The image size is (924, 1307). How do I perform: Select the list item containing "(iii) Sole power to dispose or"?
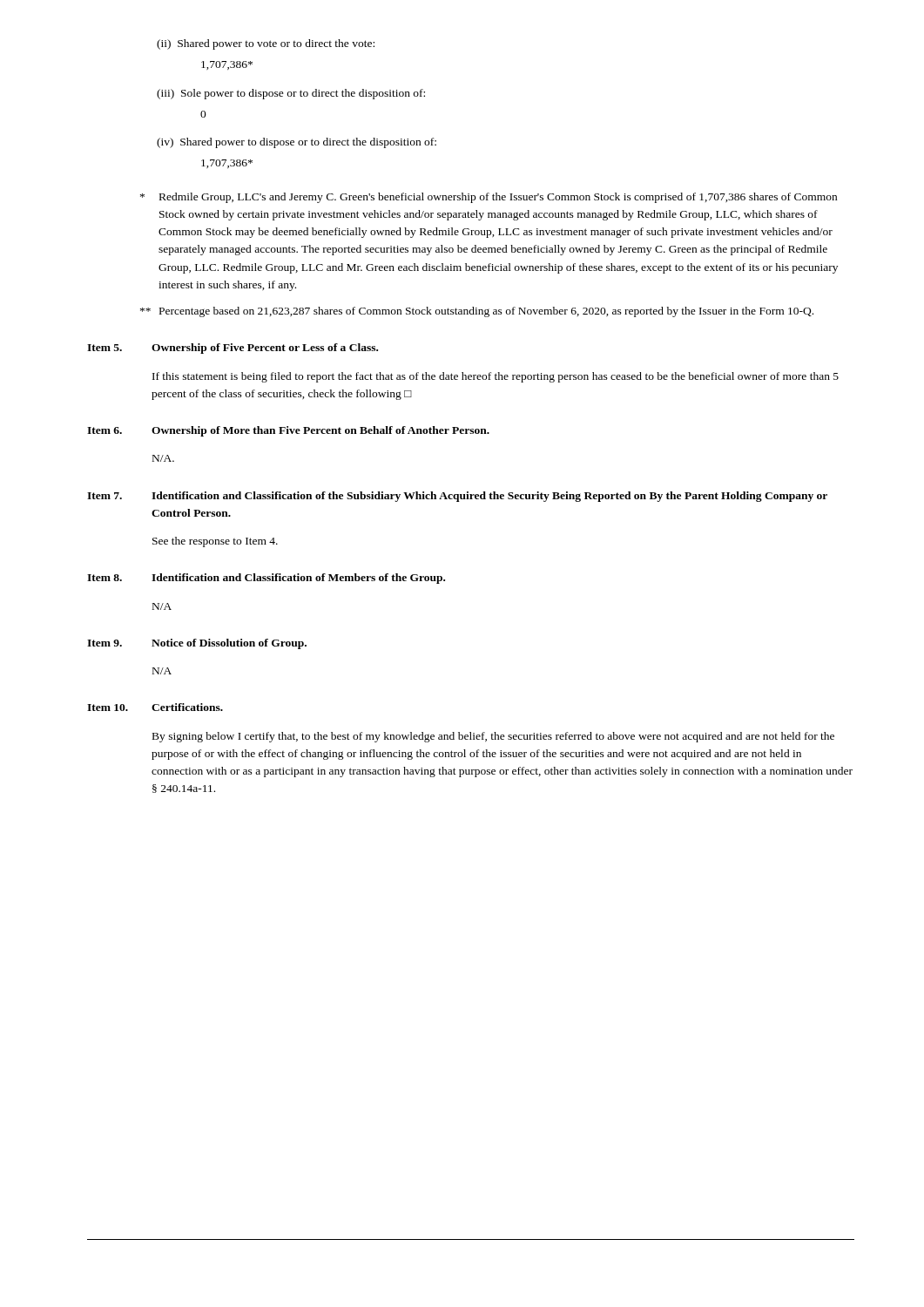pyautogui.click(x=291, y=94)
